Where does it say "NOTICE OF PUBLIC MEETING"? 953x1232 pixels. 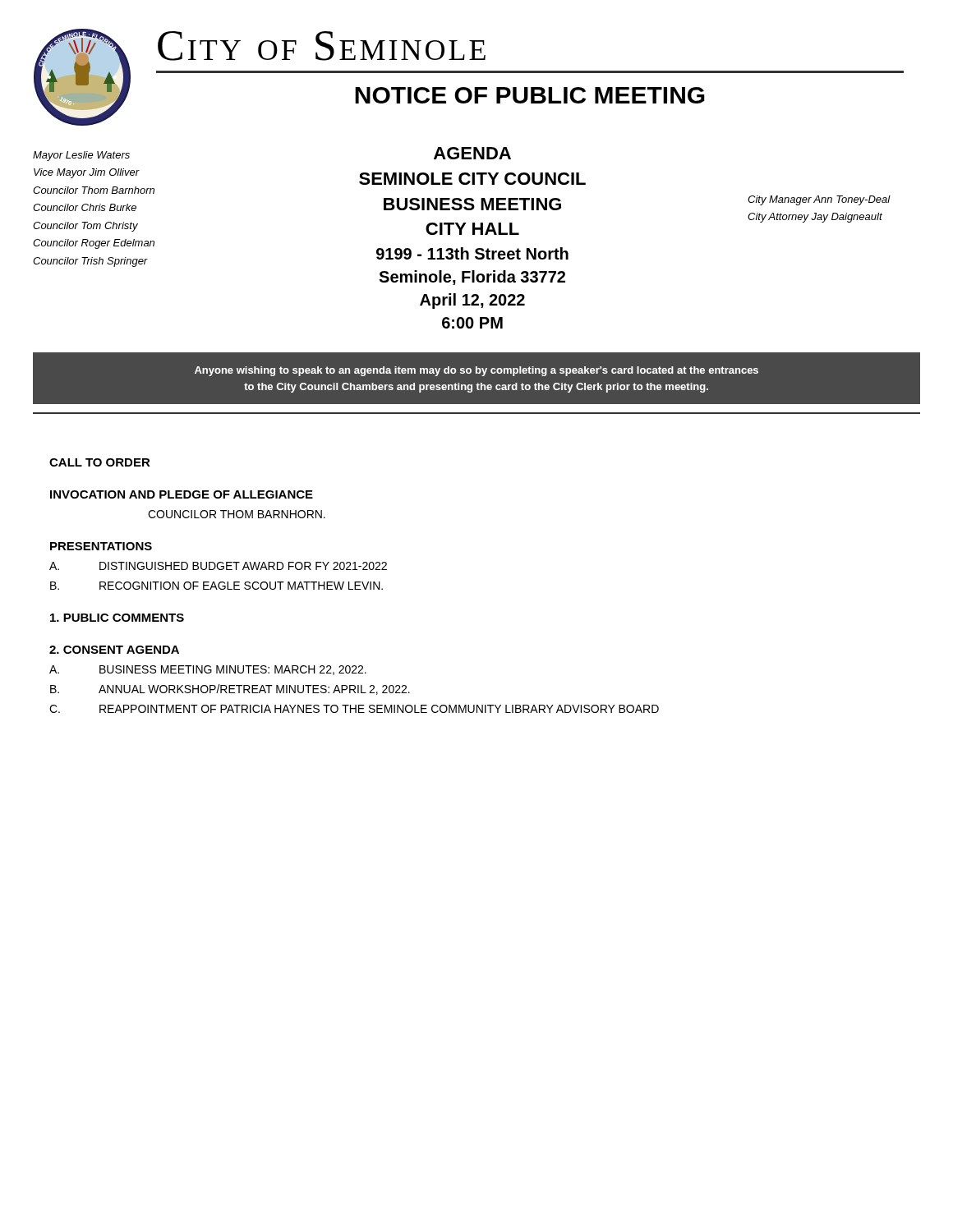530,95
